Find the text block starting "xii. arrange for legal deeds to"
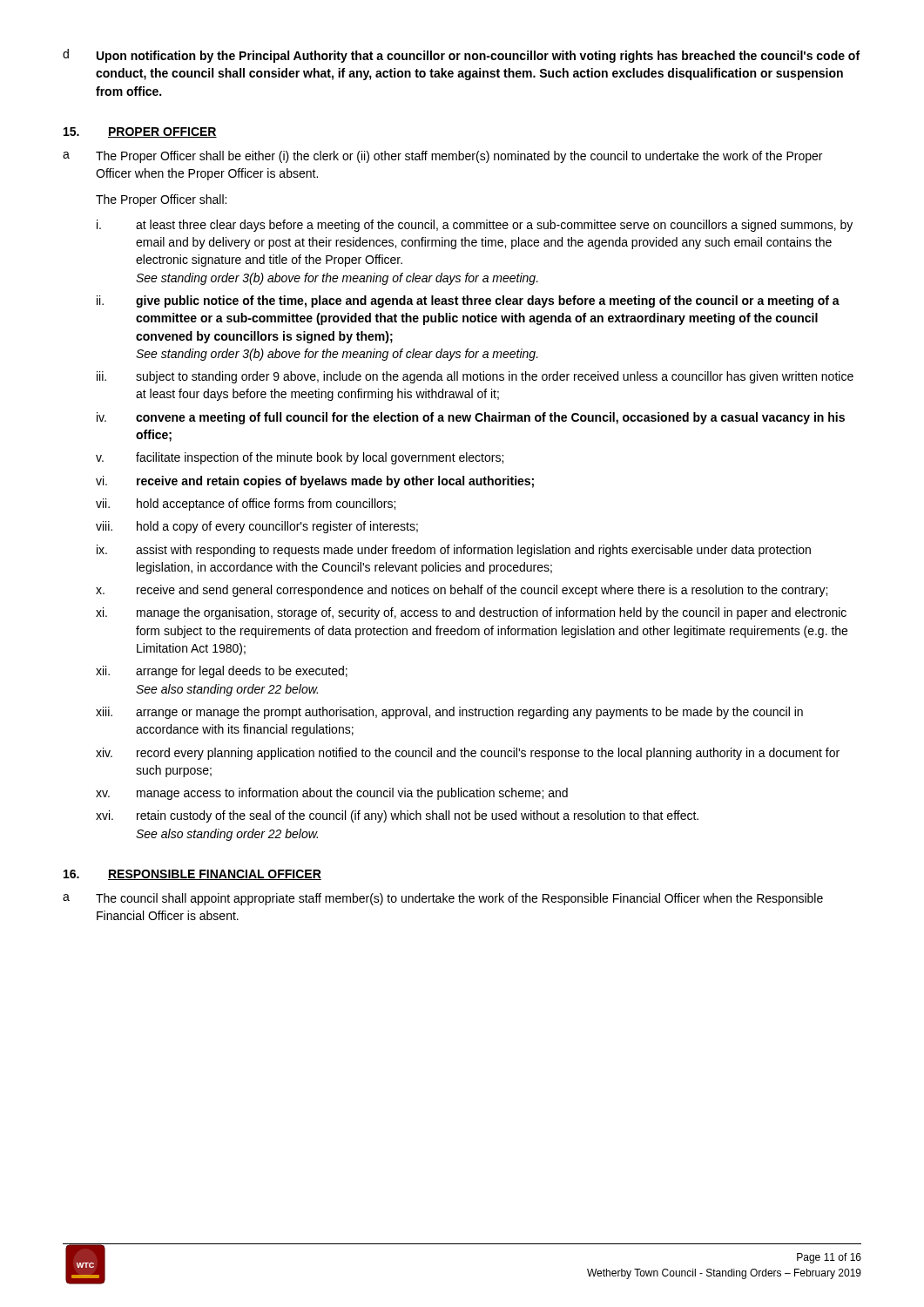 click(x=222, y=672)
